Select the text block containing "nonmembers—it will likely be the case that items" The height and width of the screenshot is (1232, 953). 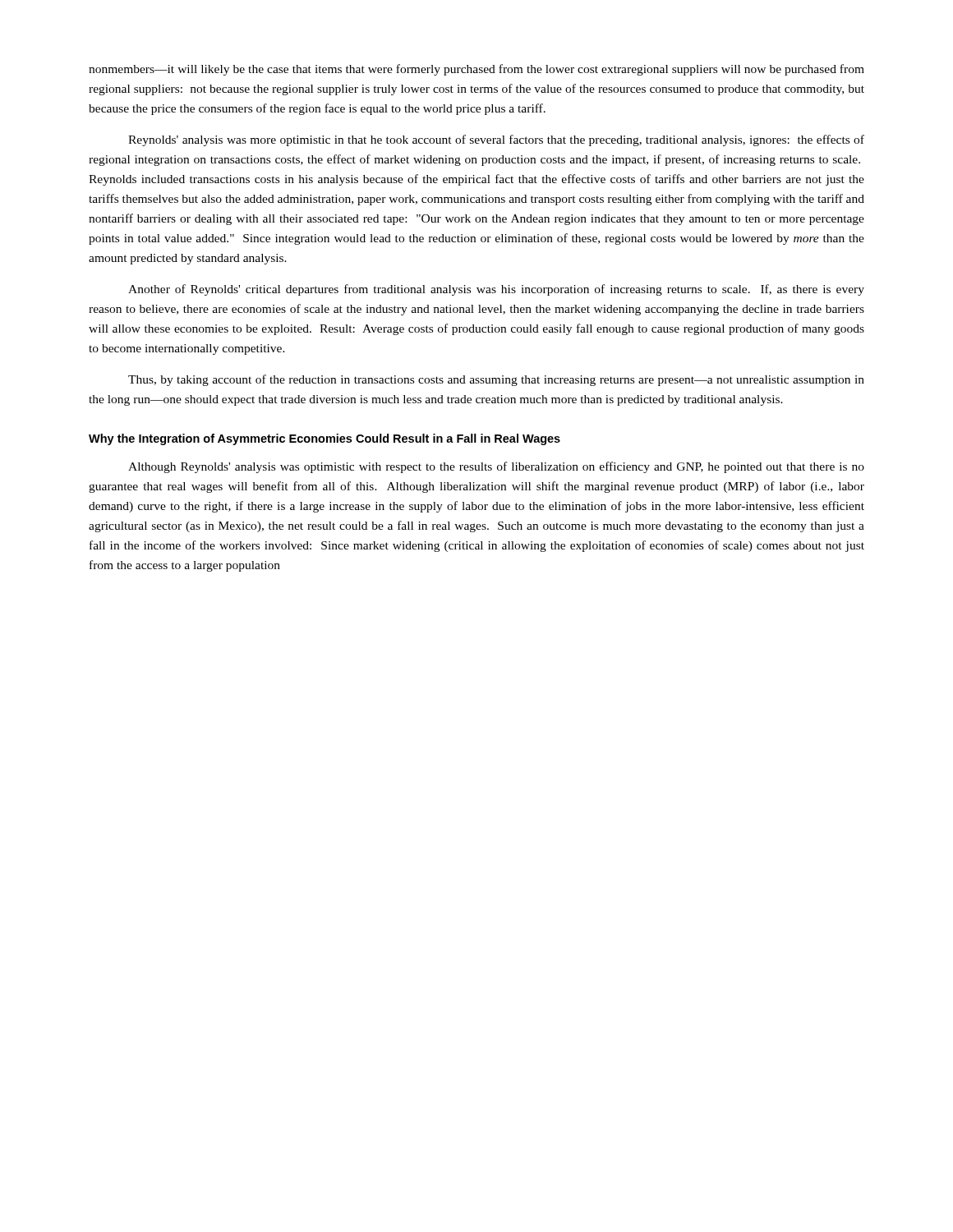click(476, 89)
